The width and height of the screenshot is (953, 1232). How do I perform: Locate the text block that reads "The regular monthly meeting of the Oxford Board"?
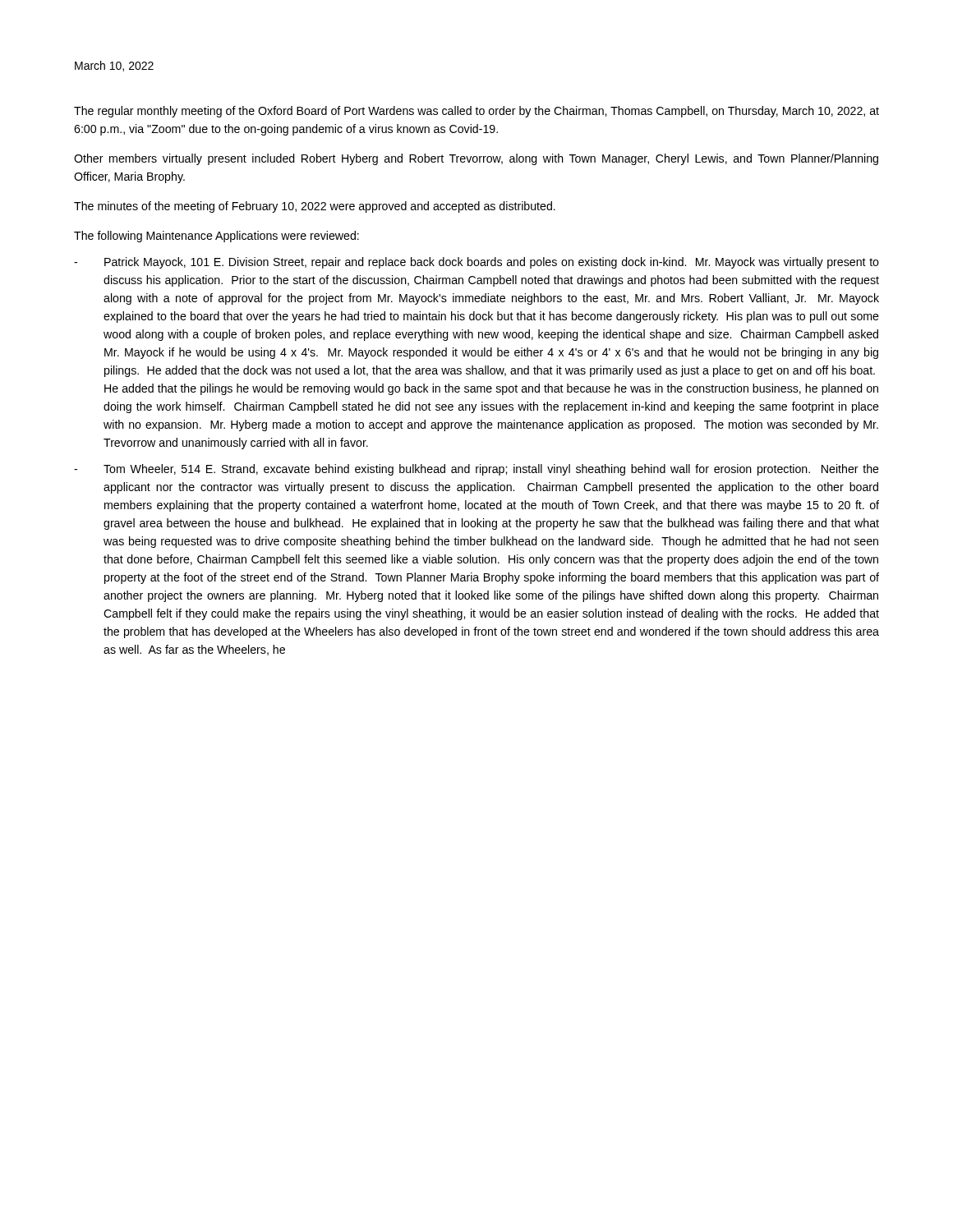tap(476, 120)
